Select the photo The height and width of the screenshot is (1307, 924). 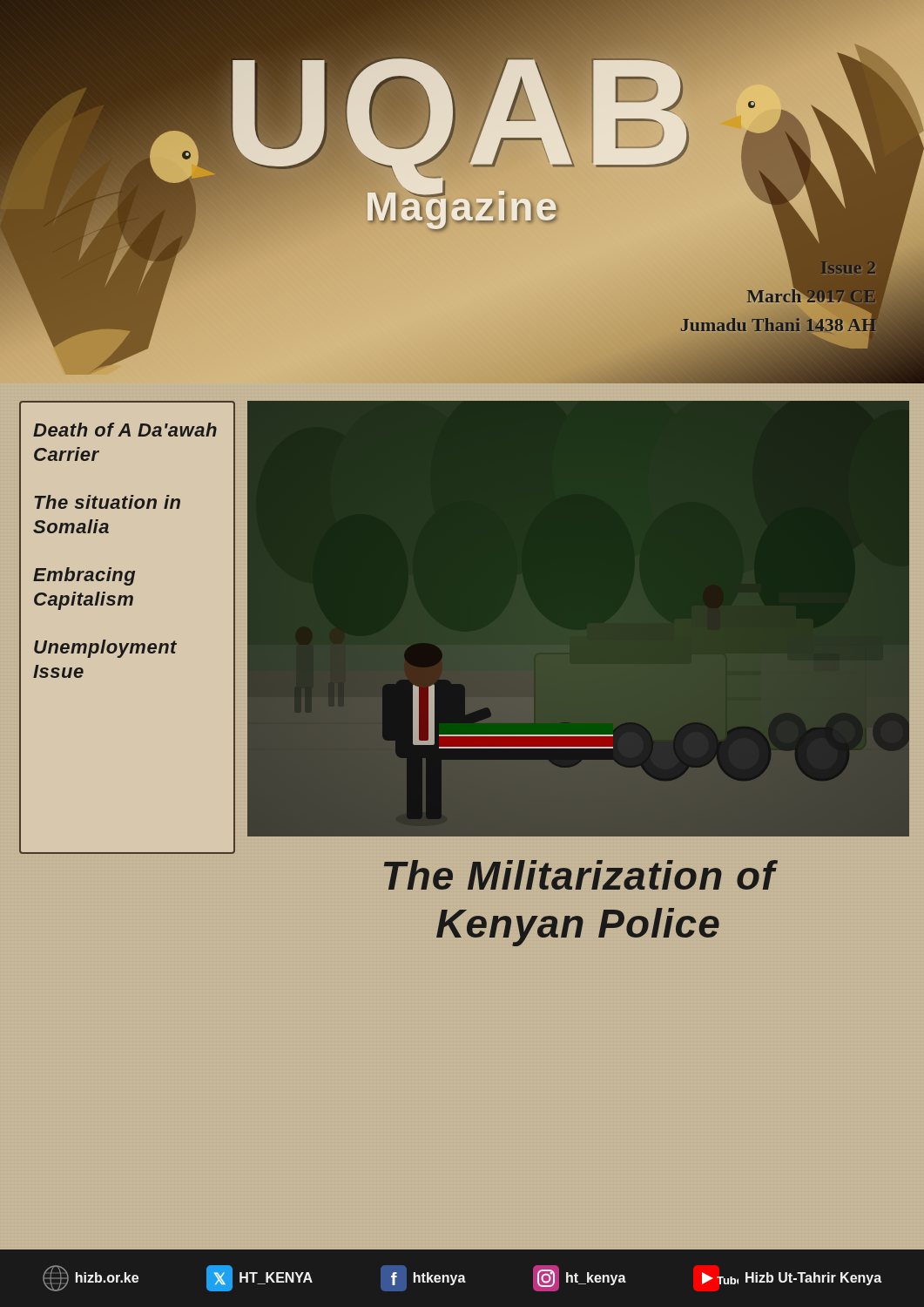coord(578,619)
